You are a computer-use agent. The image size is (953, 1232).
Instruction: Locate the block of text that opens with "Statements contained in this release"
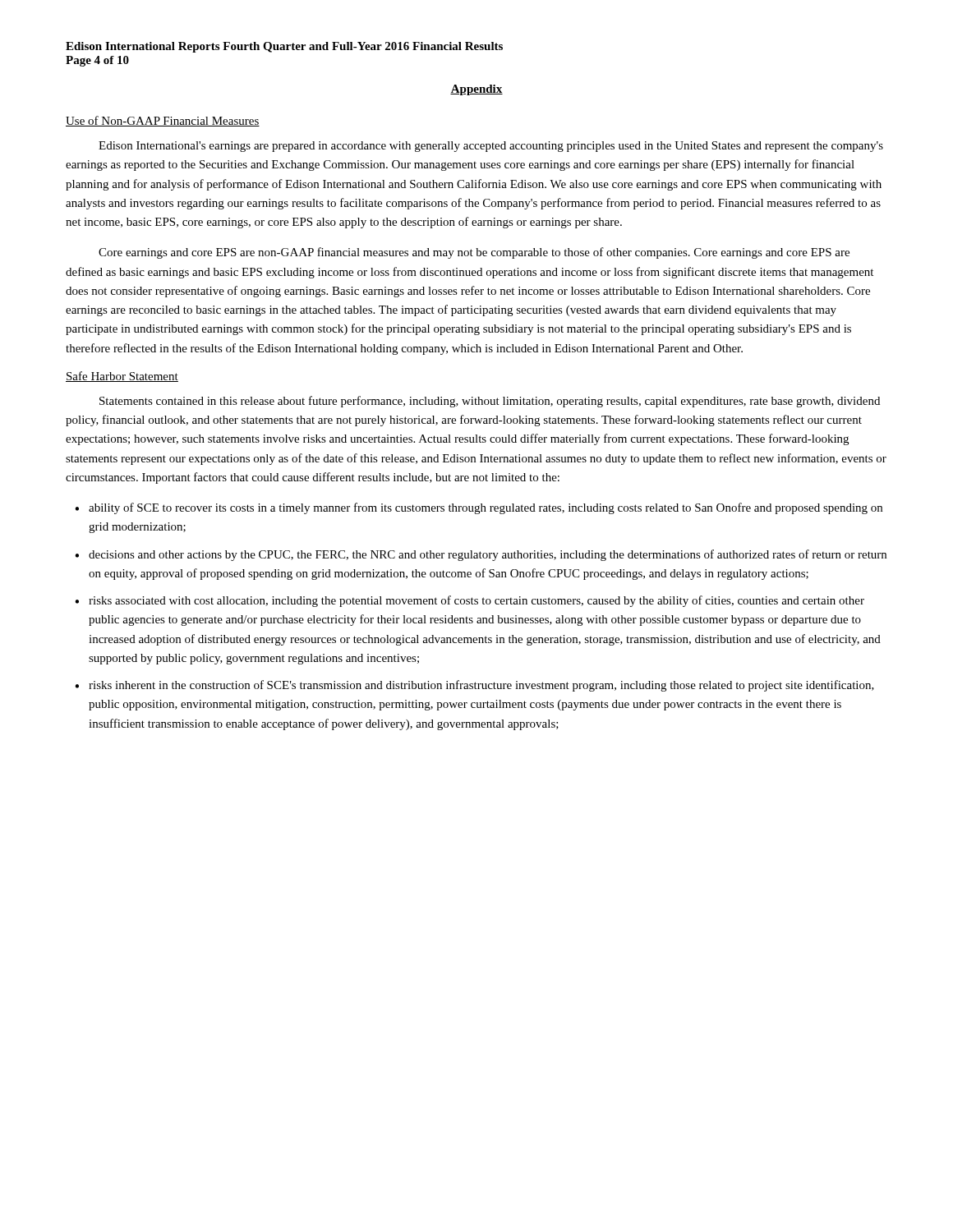pos(476,439)
